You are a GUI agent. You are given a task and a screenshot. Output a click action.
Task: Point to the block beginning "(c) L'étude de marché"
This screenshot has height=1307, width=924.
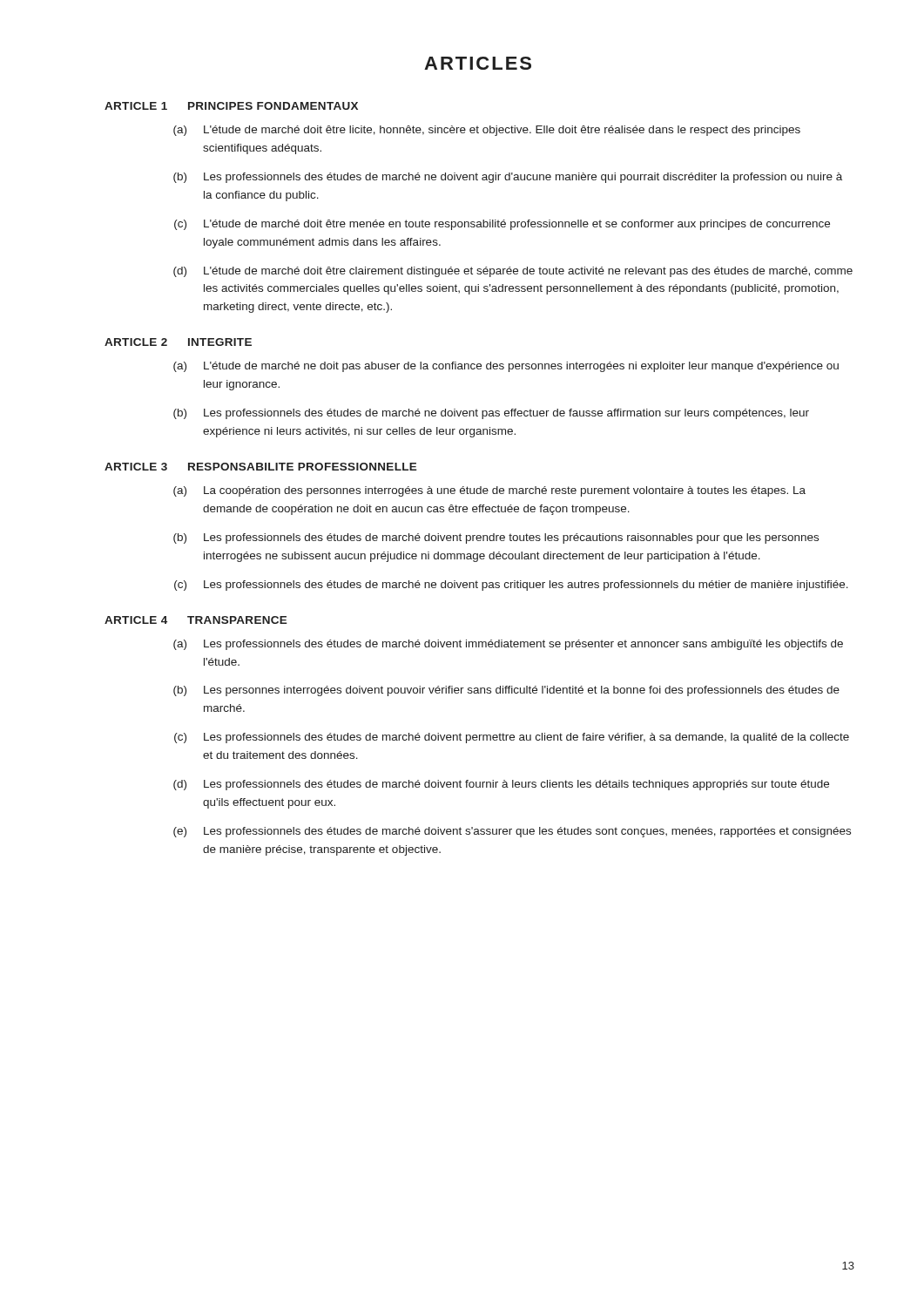(479, 233)
